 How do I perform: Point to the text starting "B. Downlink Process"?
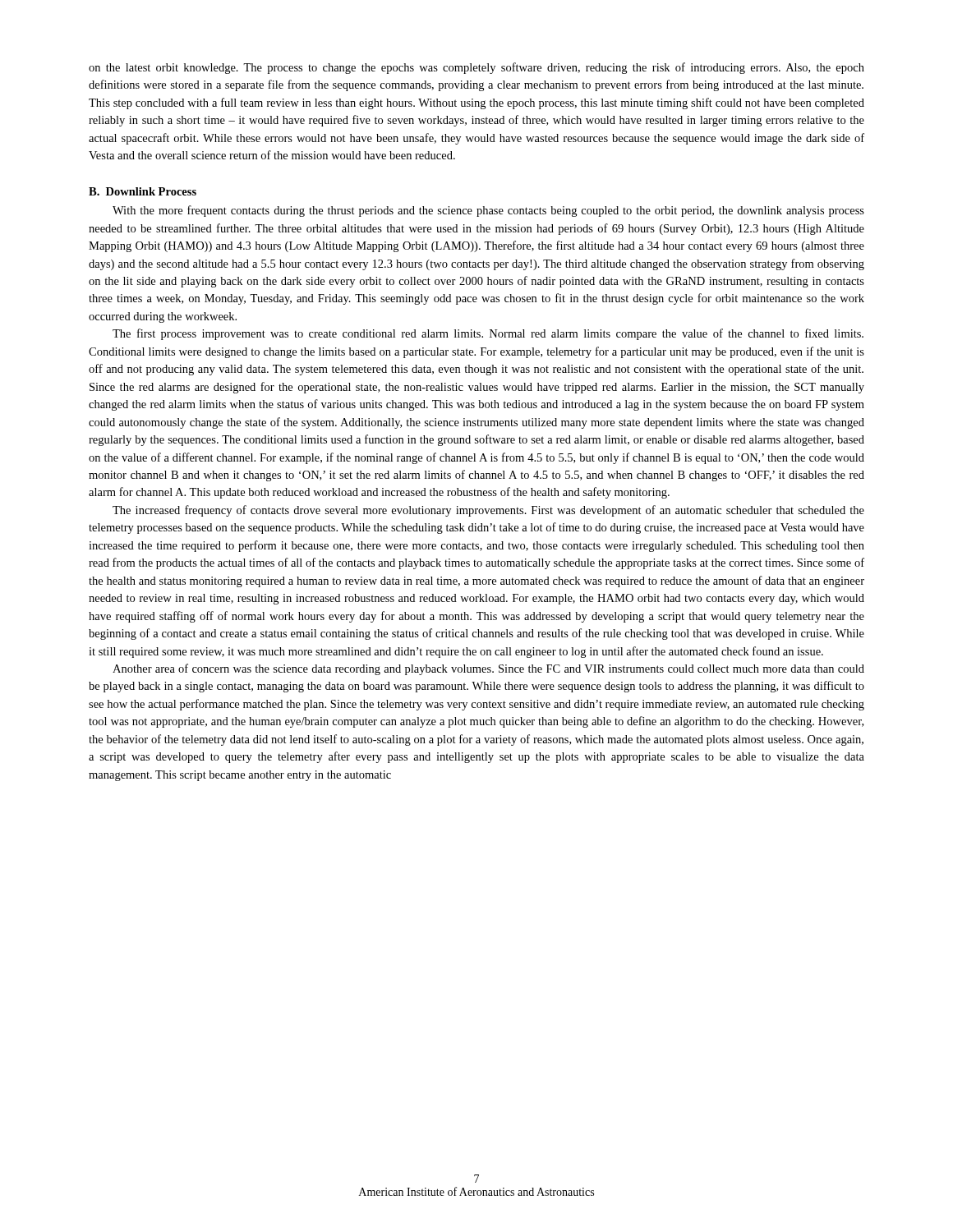point(143,191)
